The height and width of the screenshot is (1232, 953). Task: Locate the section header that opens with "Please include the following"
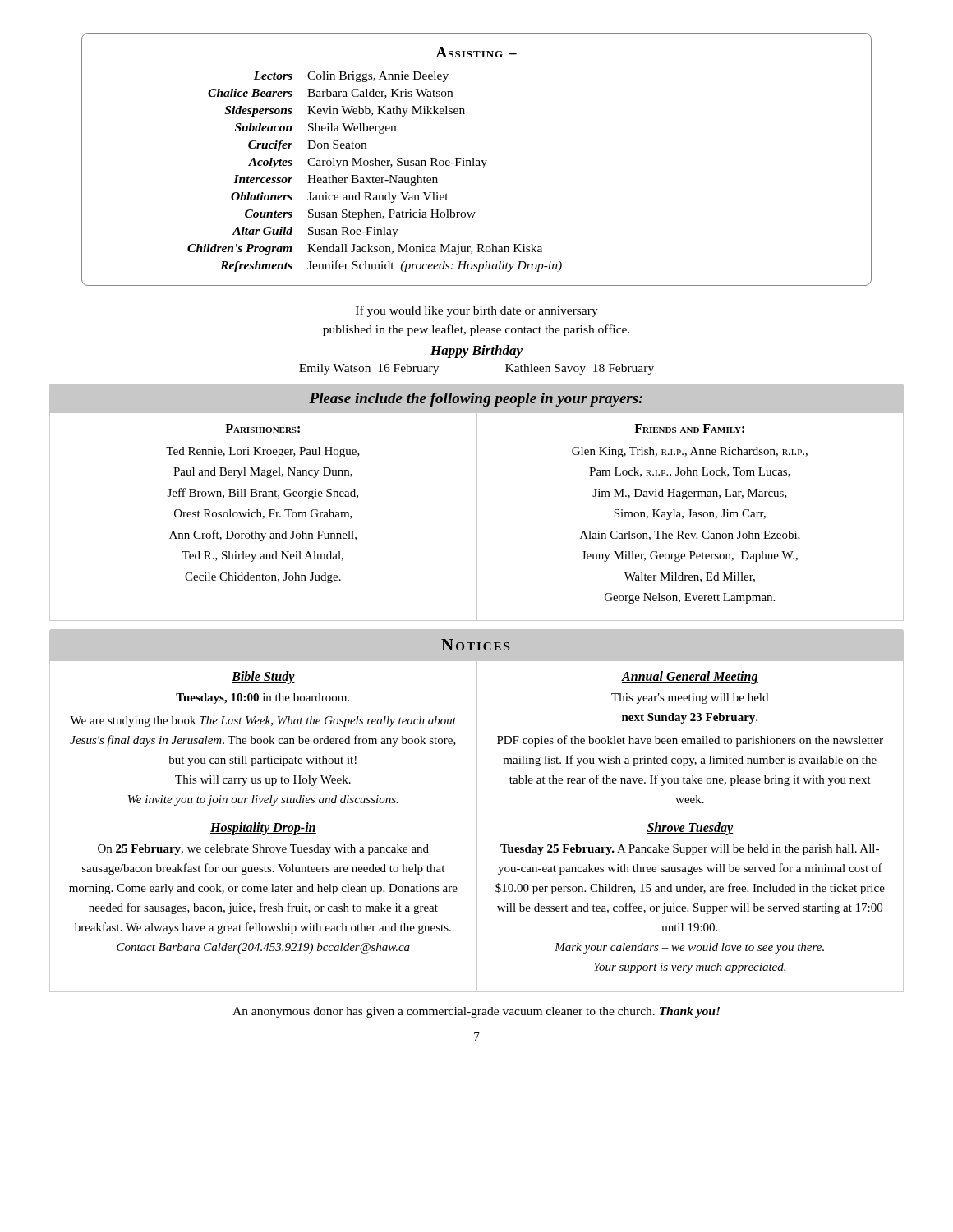(476, 398)
